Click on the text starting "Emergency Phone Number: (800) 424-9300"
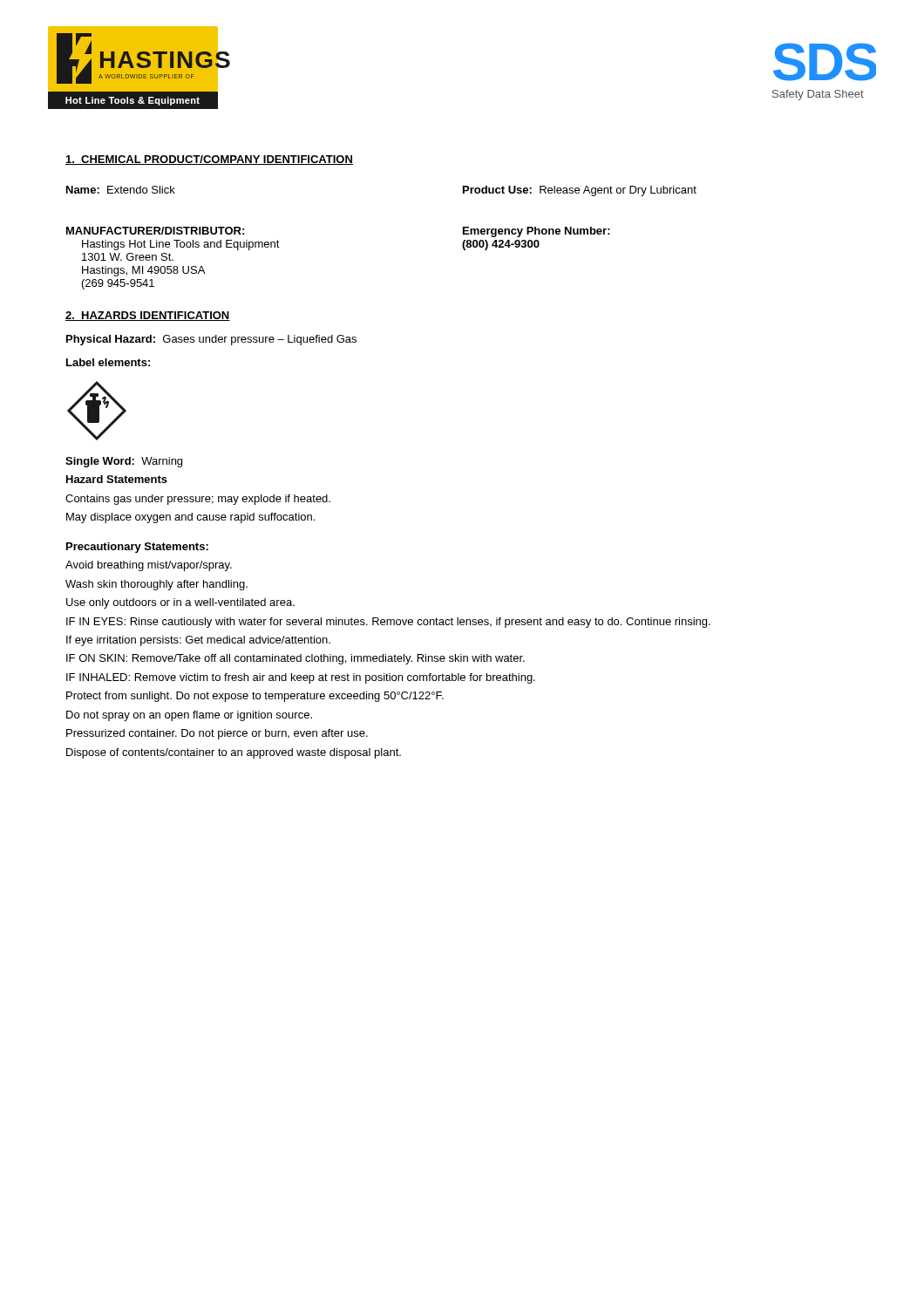The width and height of the screenshot is (924, 1308). pos(536,237)
